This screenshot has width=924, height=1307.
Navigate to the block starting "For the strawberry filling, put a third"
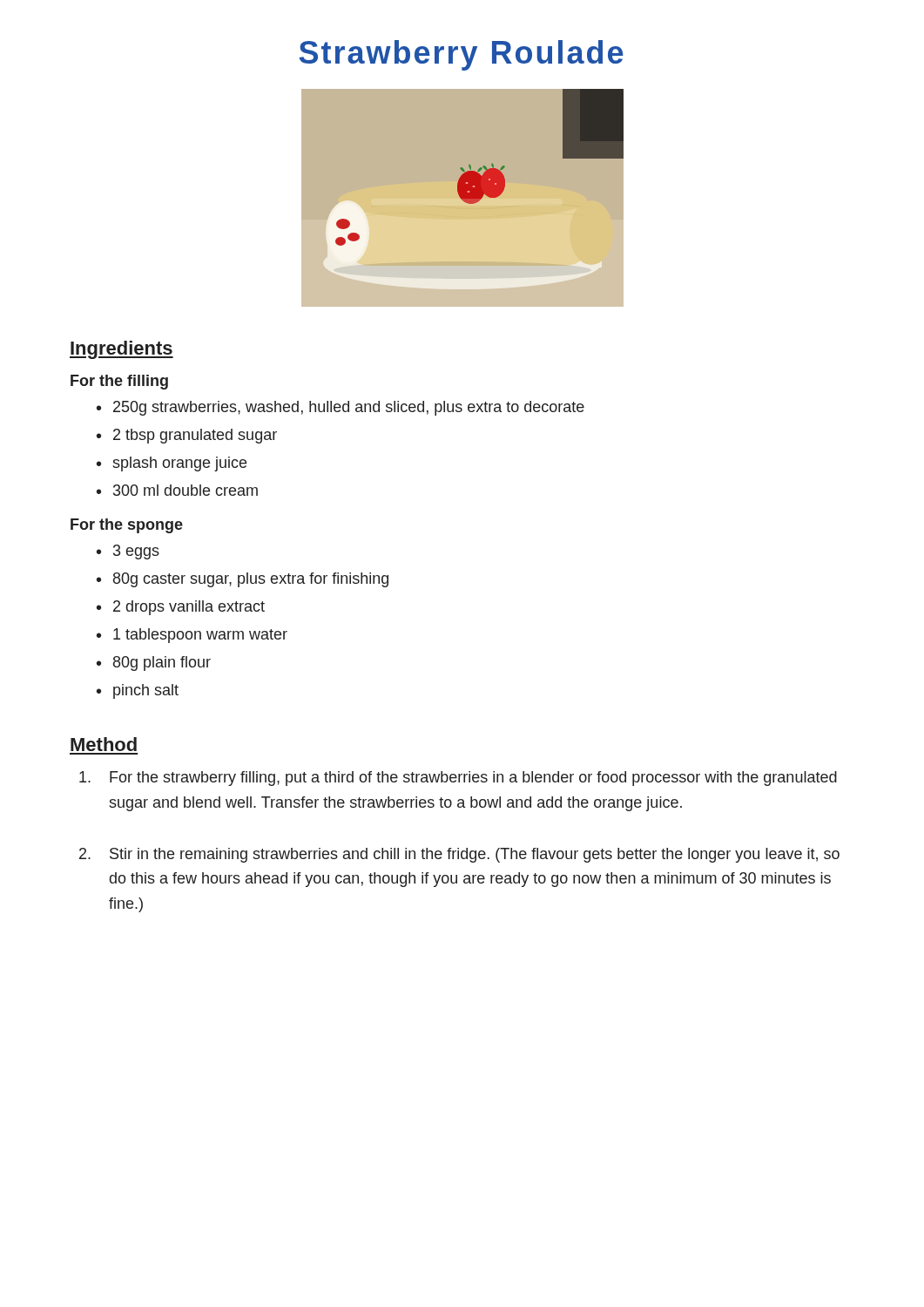[466, 790]
